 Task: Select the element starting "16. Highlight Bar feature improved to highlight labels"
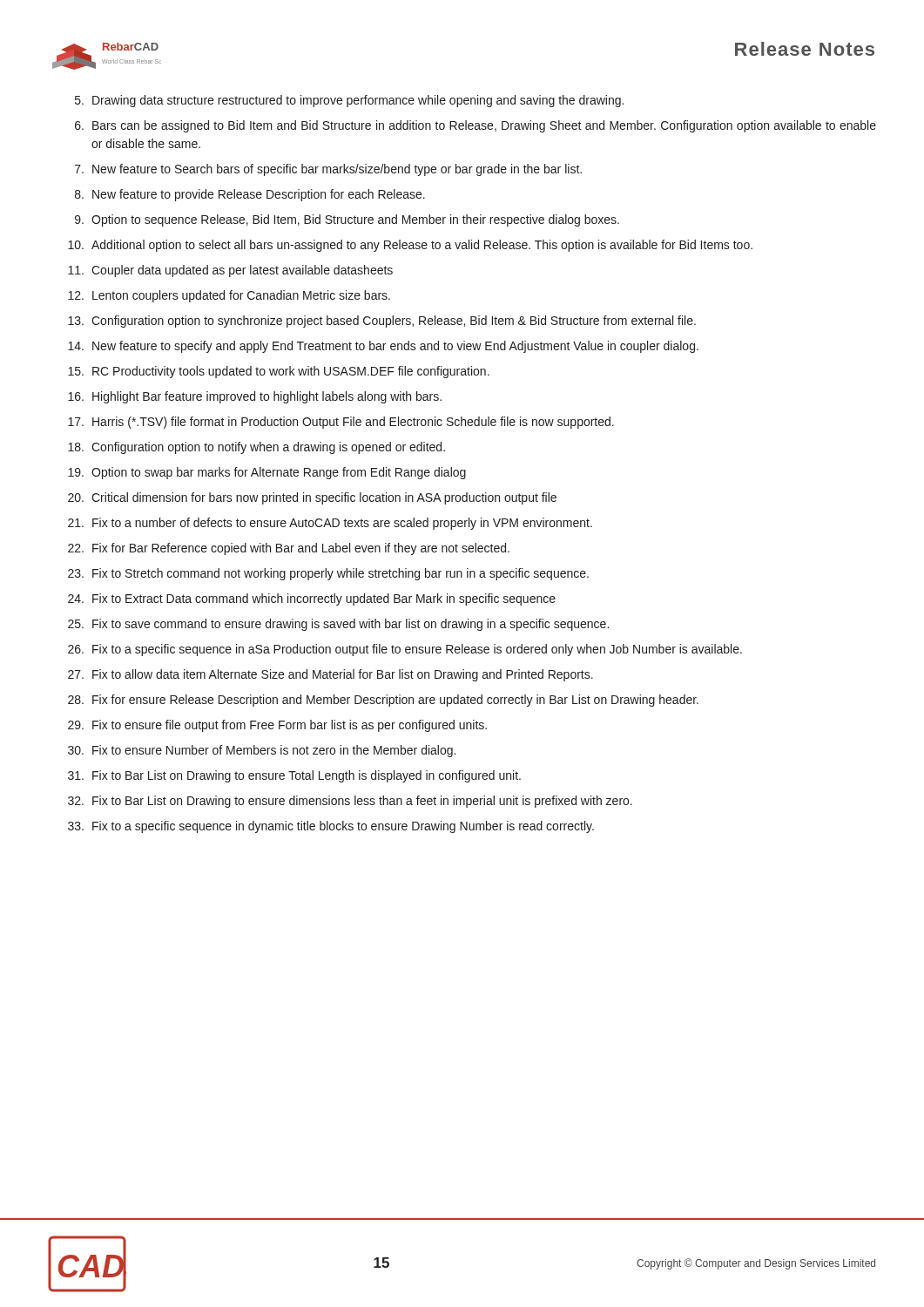(x=255, y=397)
